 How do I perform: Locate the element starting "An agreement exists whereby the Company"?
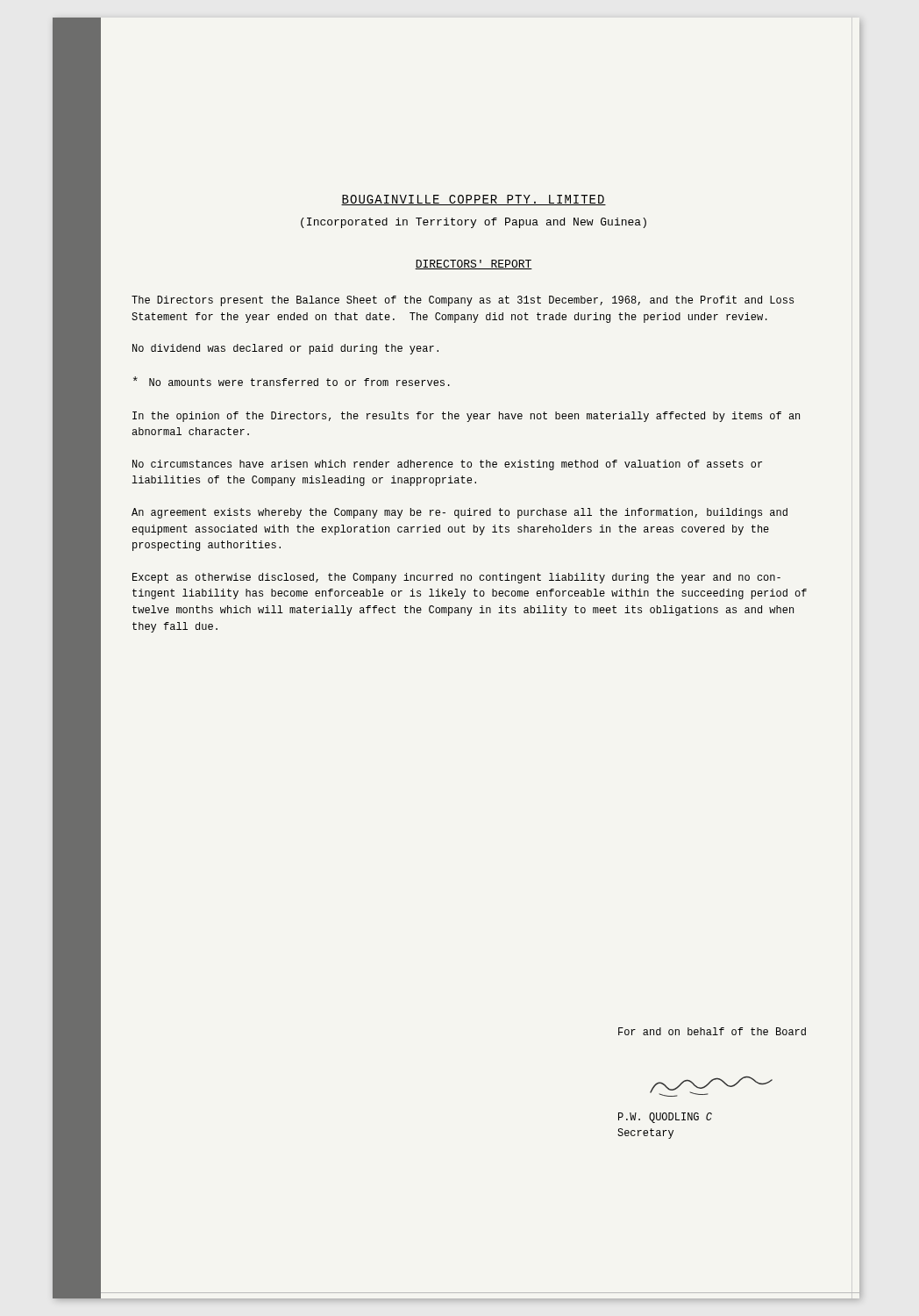(460, 529)
